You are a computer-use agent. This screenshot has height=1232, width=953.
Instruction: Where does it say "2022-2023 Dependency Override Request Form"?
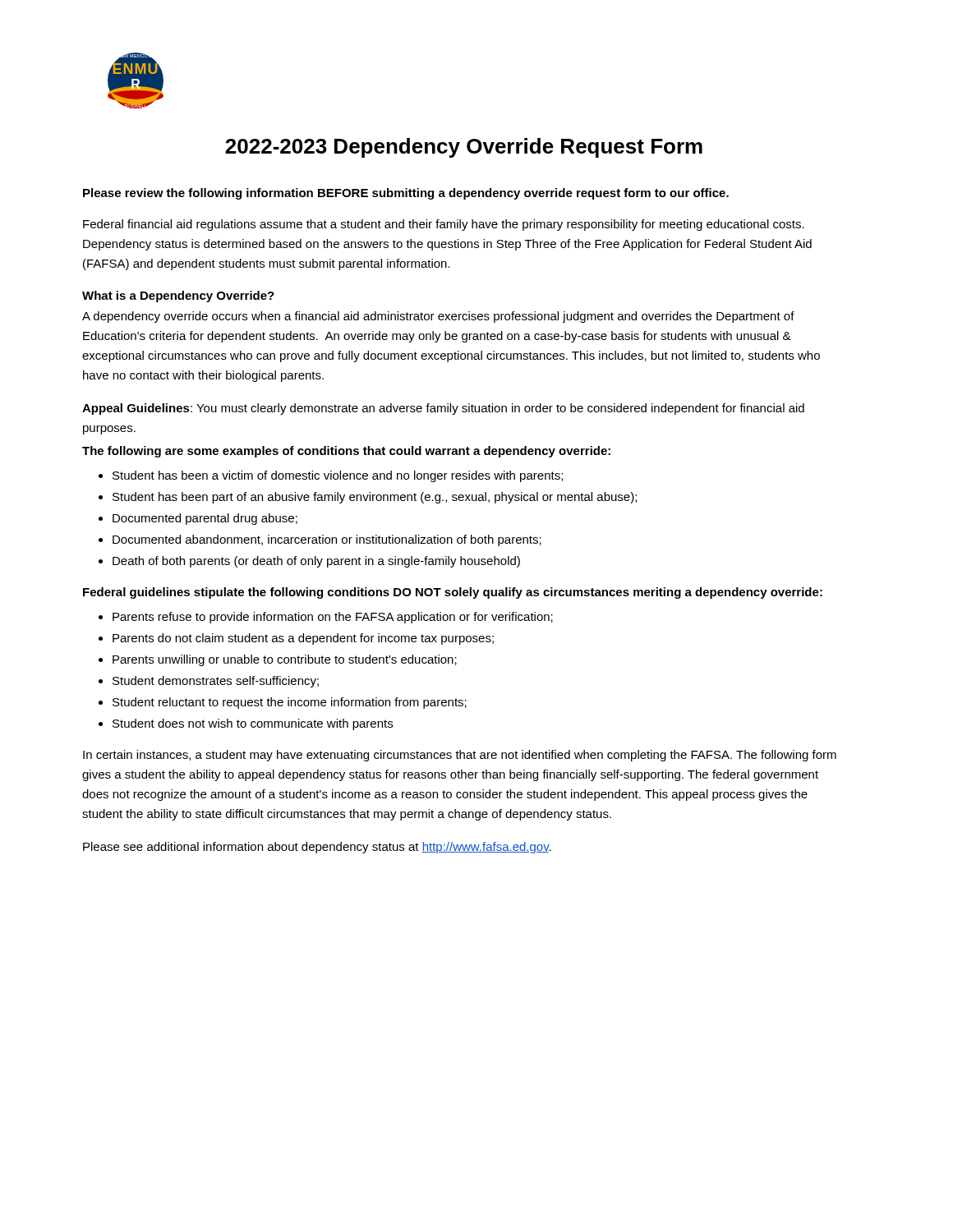[x=464, y=147]
